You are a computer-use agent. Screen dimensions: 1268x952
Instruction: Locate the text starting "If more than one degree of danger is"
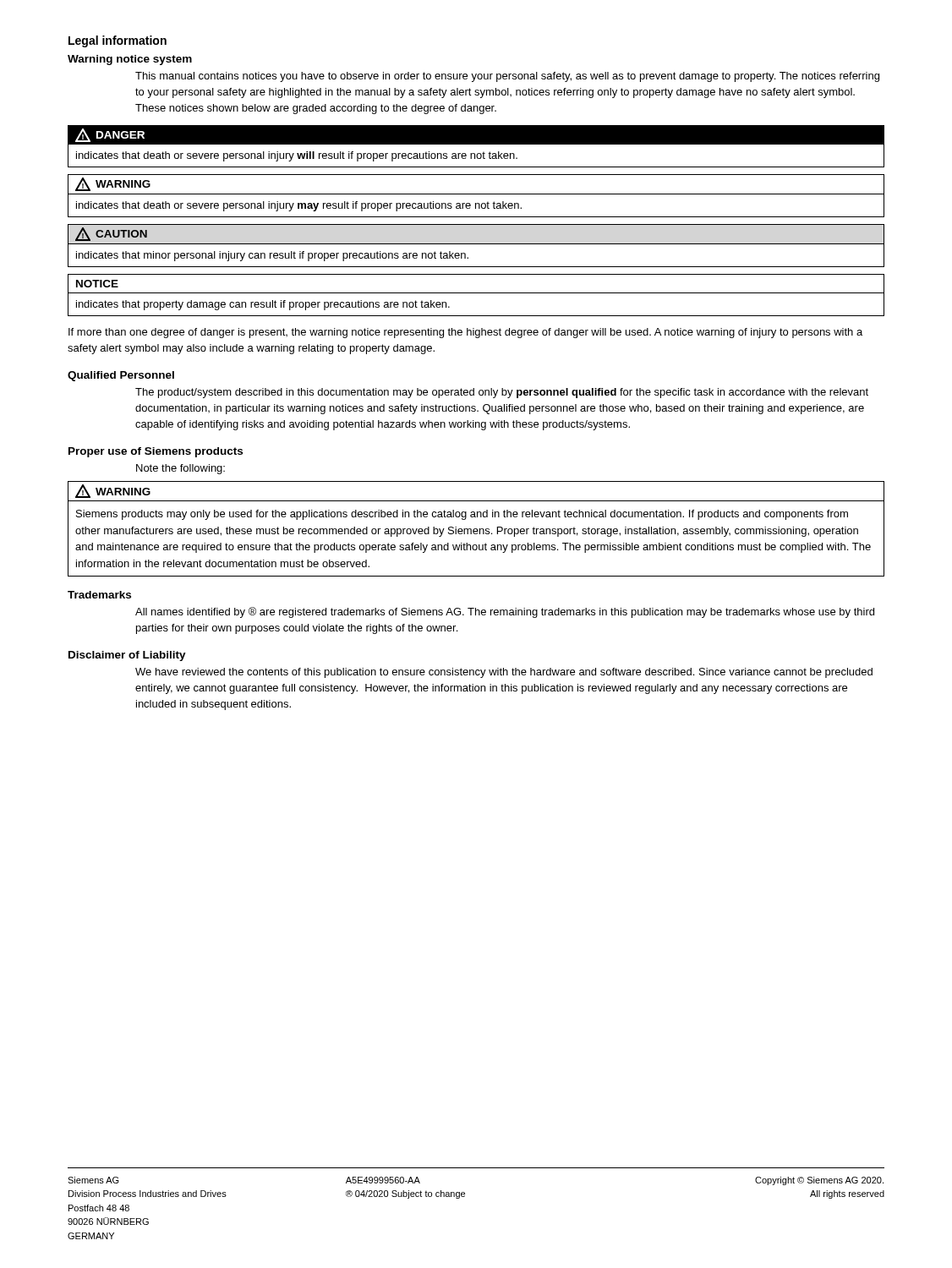coord(465,340)
